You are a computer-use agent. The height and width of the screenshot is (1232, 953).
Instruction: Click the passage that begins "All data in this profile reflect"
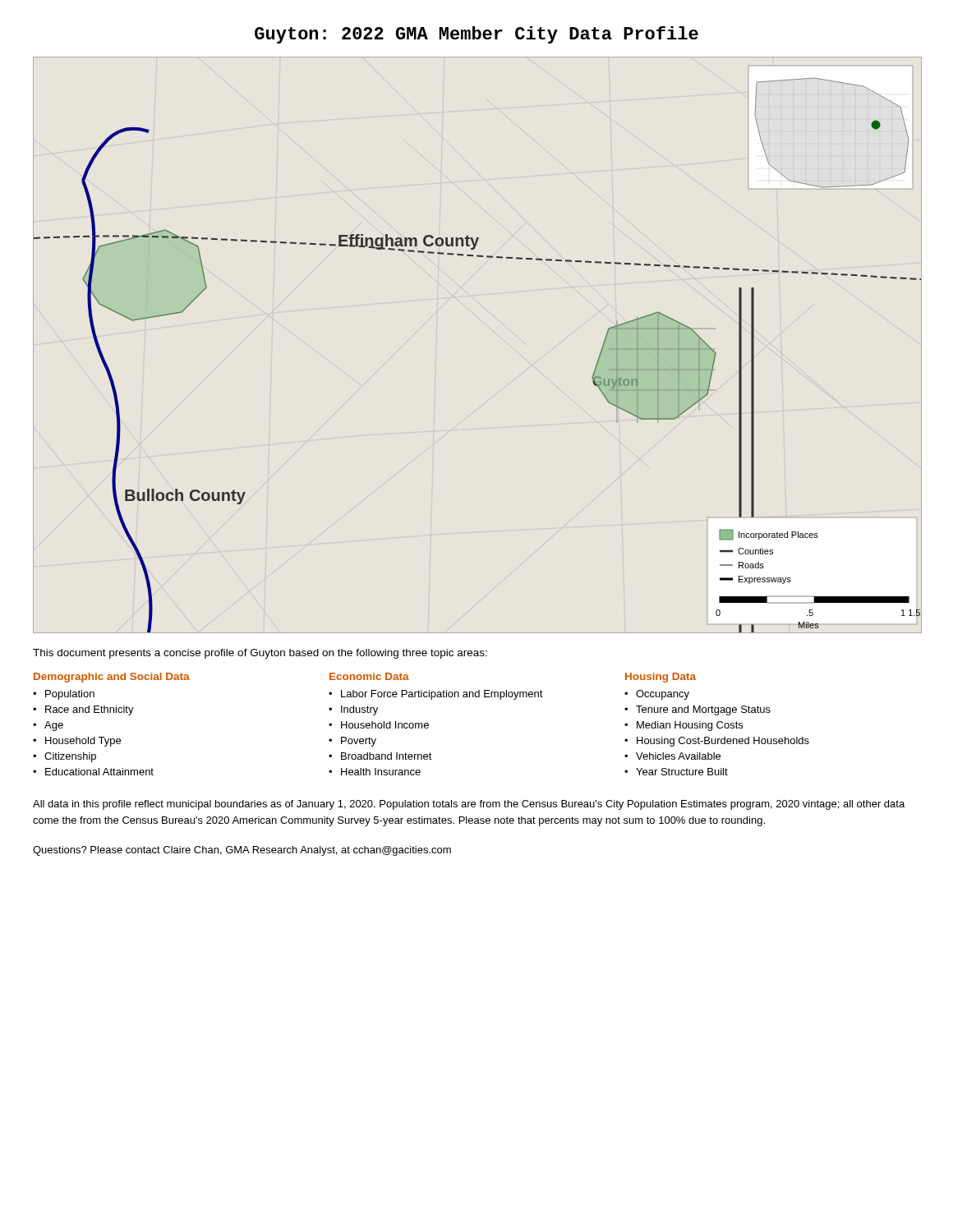click(469, 812)
